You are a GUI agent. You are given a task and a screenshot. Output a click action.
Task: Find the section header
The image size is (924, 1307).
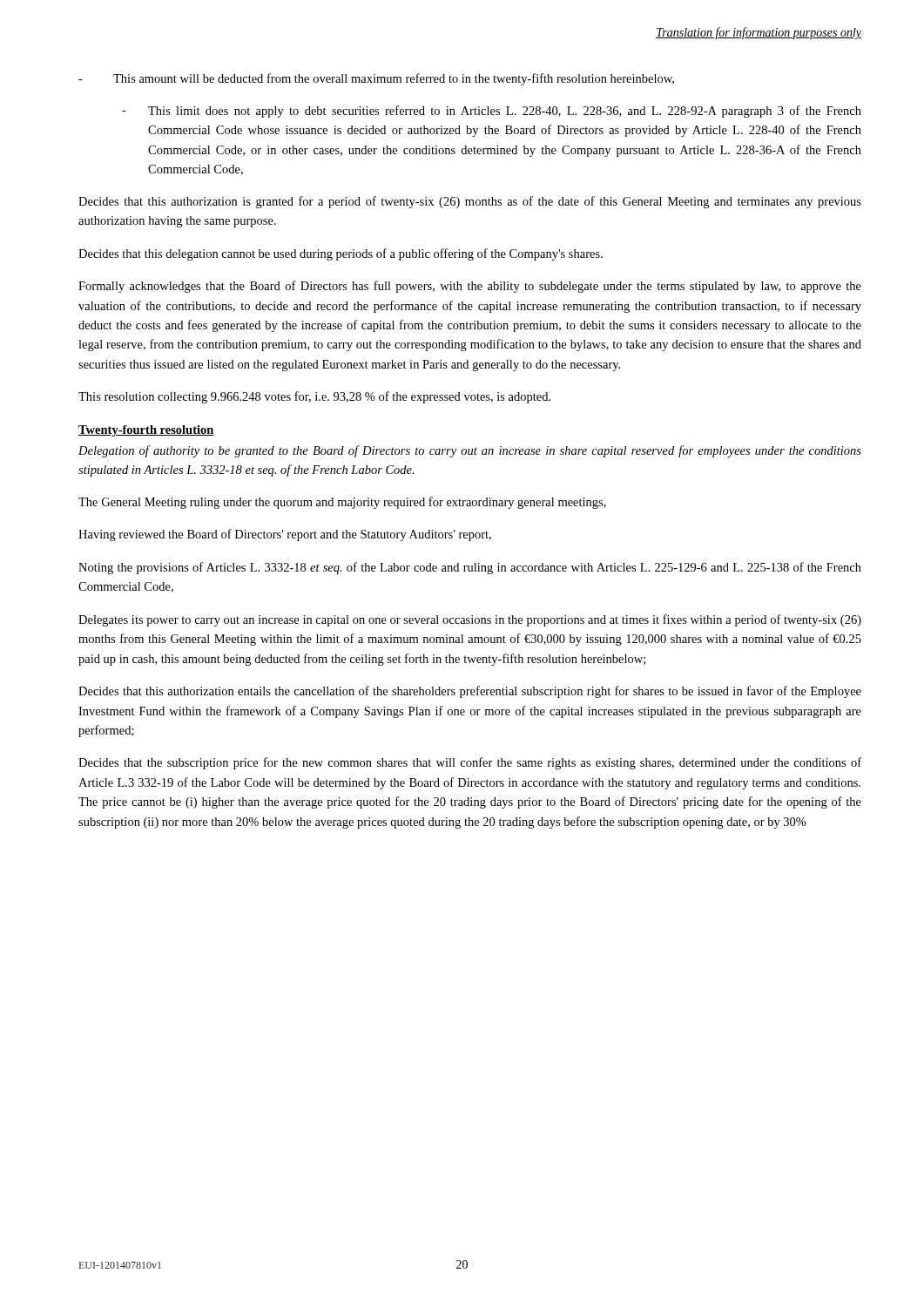[146, 429]
